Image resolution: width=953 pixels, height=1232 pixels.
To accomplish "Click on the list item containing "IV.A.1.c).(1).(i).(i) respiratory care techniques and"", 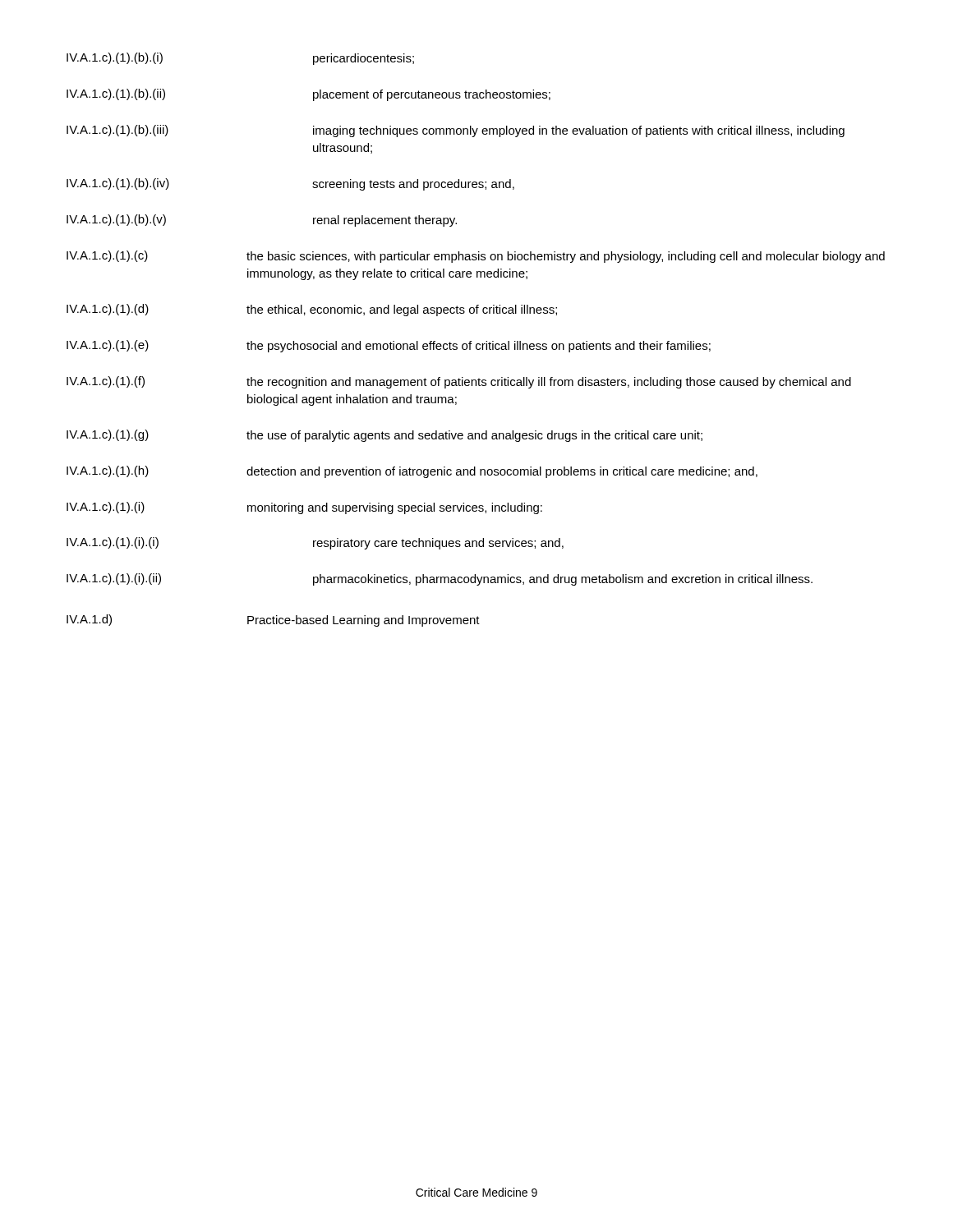I will click(x=476, y=543).
